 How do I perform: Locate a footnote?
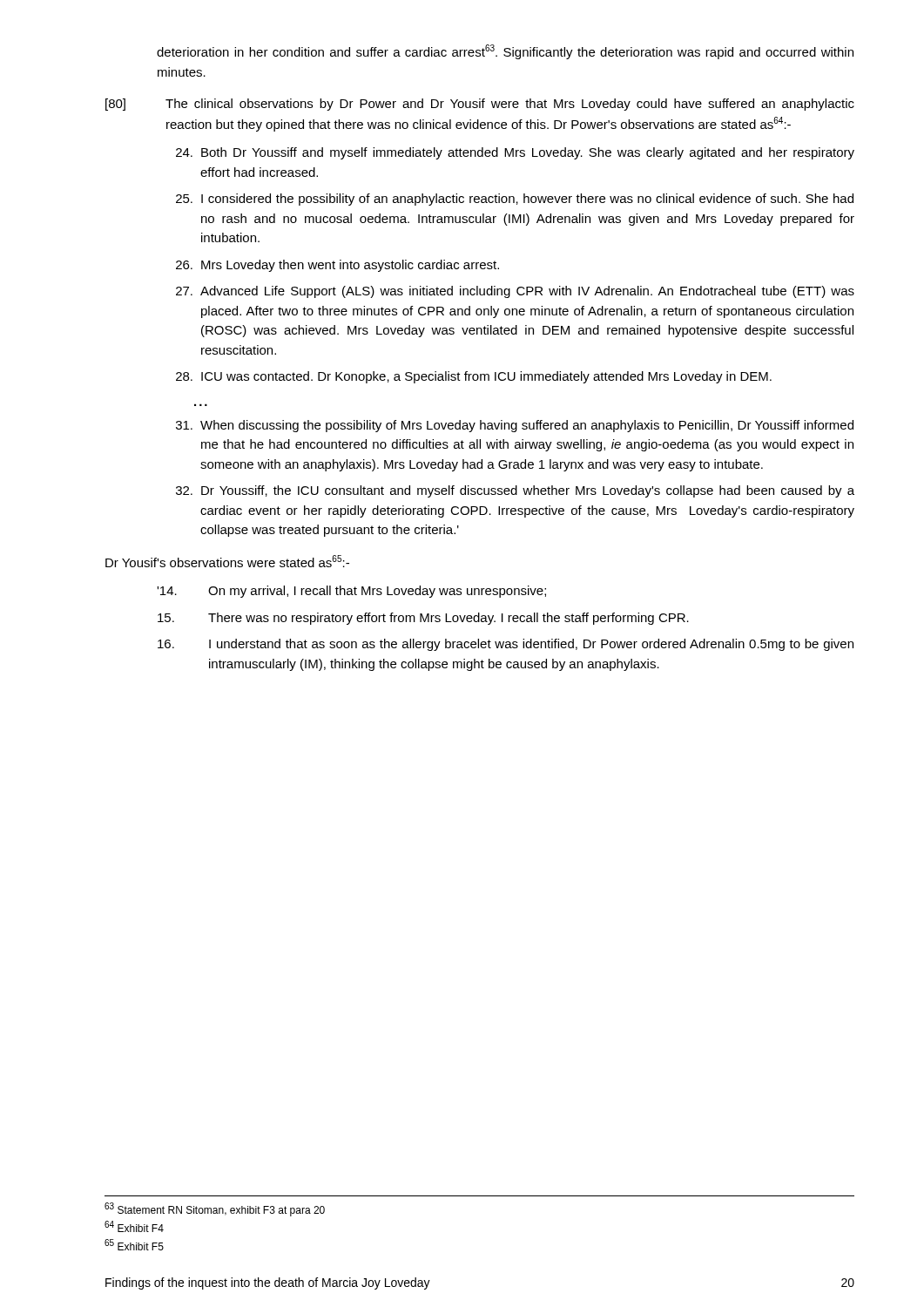(479, 1227)
